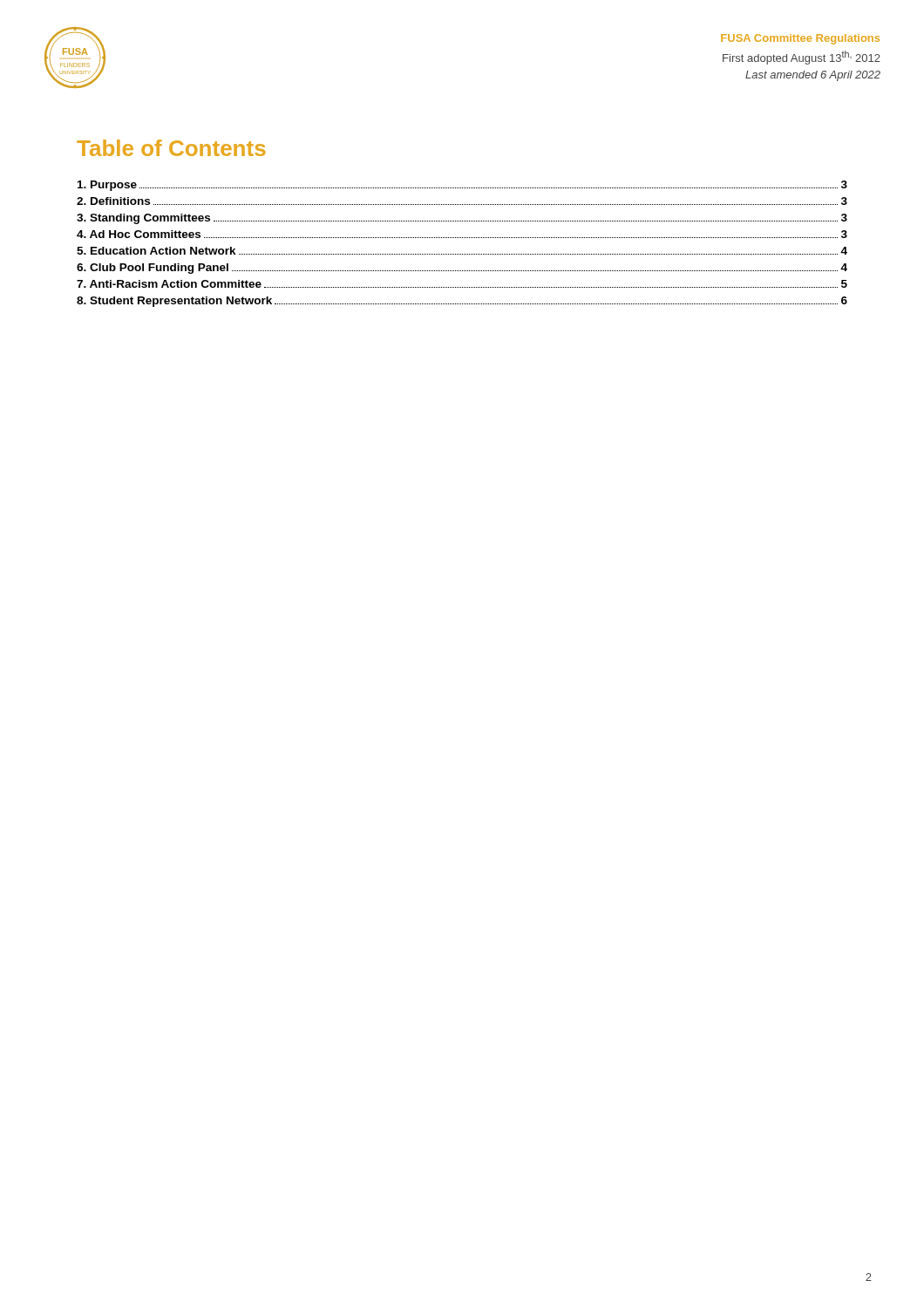Screen dimensions: 1308x924
Task: Locate the passage starting "7. Anti-Racism Action"
Action: tap(462, 284)
